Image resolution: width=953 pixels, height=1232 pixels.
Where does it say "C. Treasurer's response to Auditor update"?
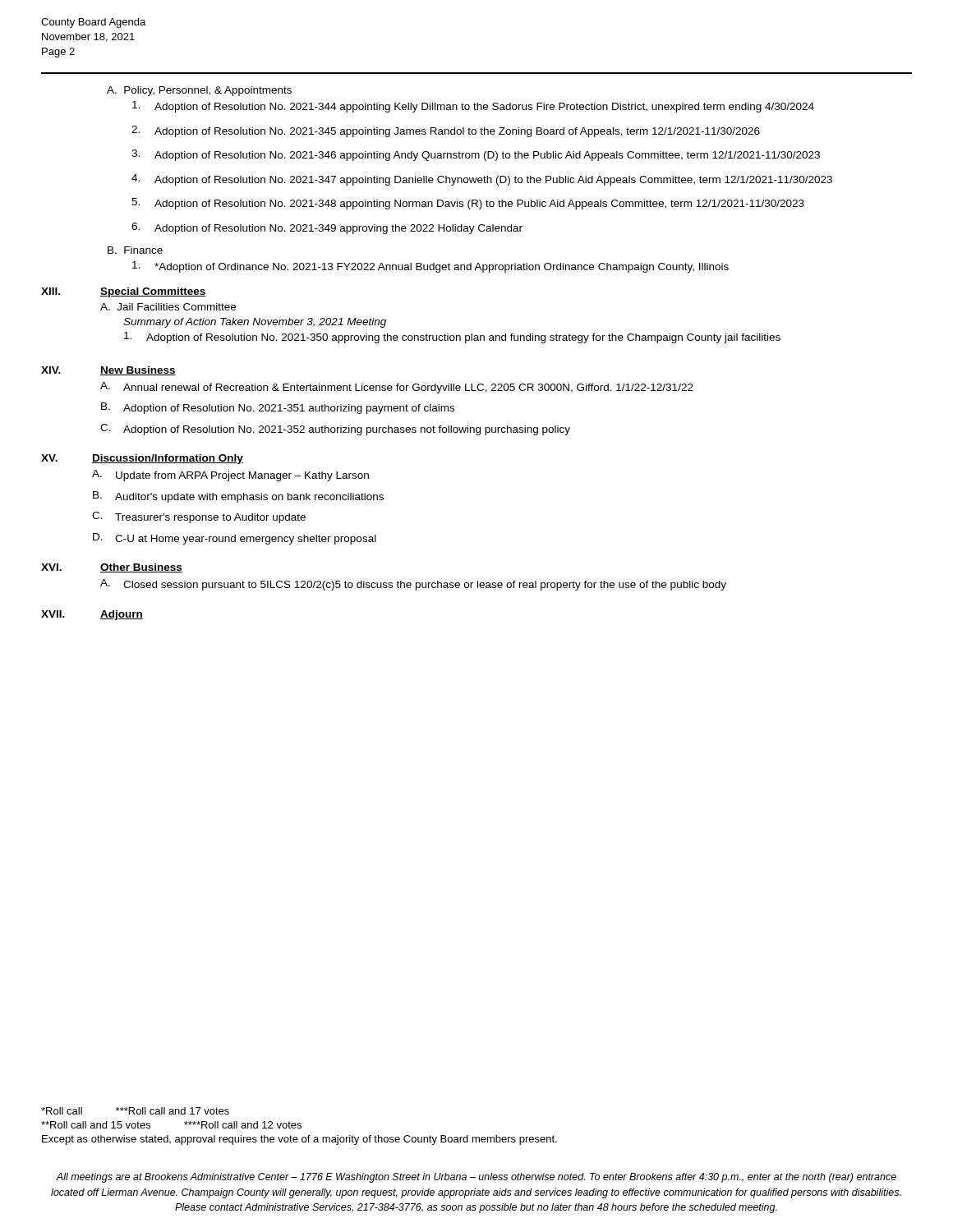click(199, 517)
